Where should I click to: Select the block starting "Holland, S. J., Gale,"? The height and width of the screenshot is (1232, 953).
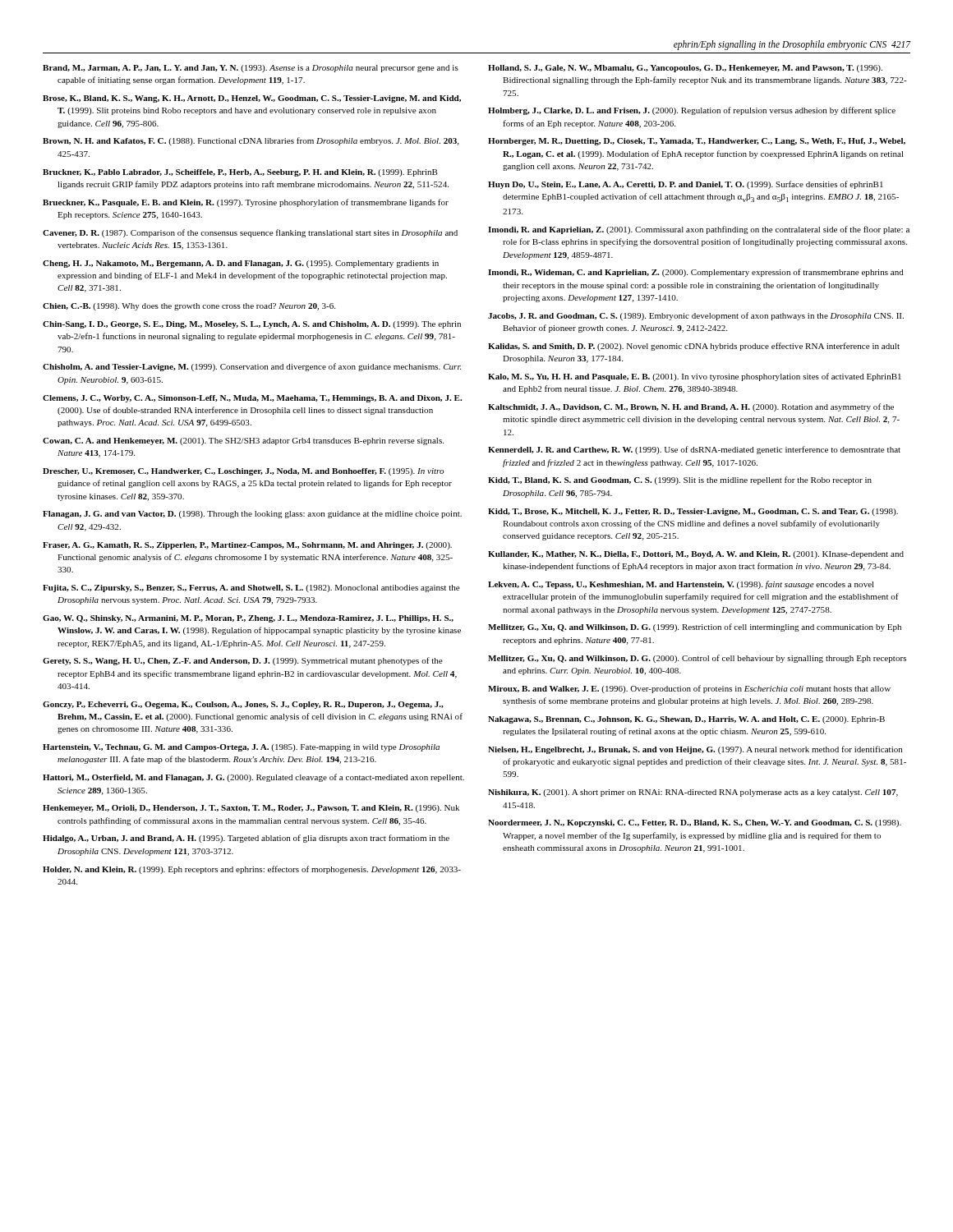click(697, 80)
